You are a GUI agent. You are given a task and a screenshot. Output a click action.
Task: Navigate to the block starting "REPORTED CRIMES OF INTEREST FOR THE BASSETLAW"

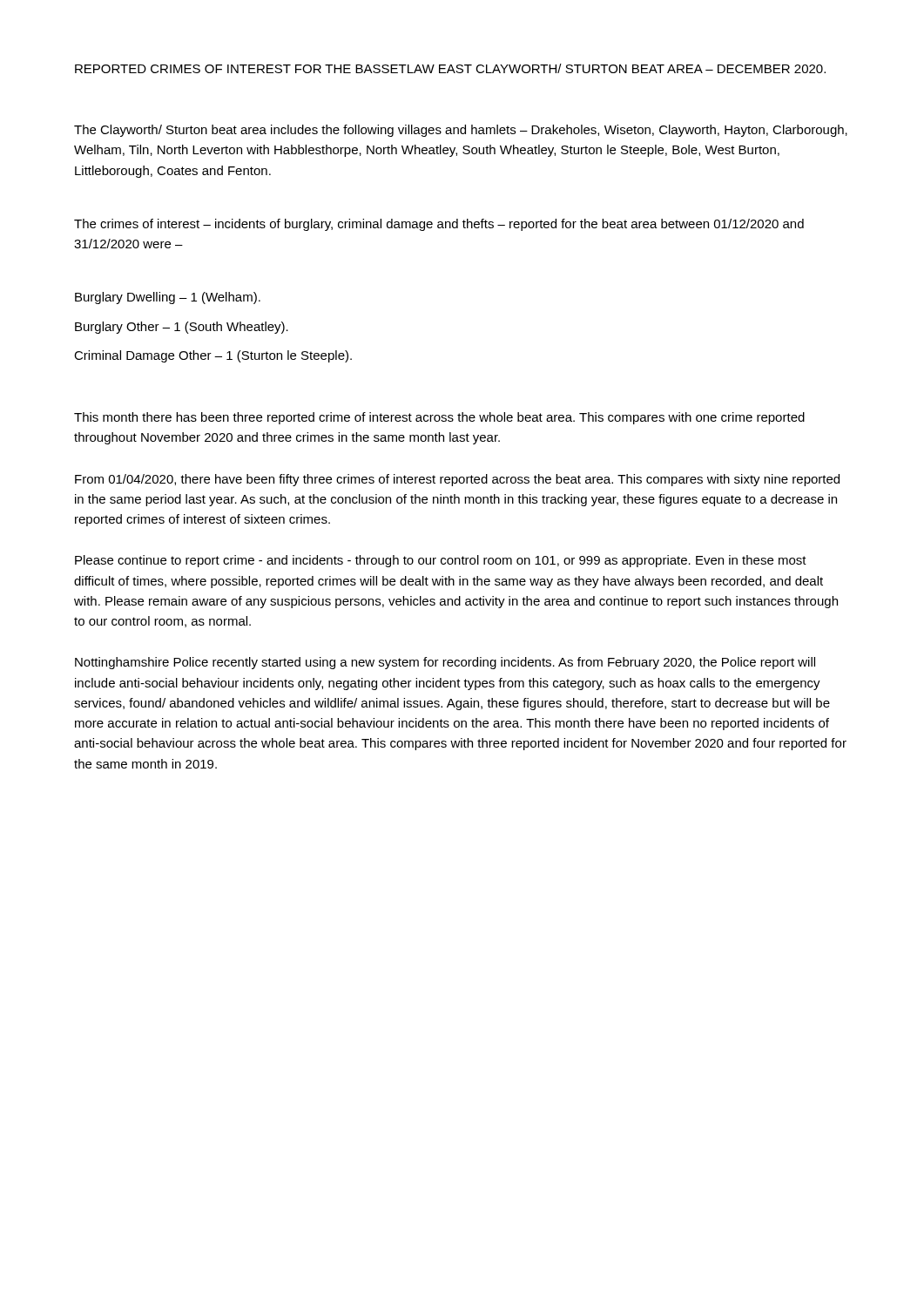[450, 68]
